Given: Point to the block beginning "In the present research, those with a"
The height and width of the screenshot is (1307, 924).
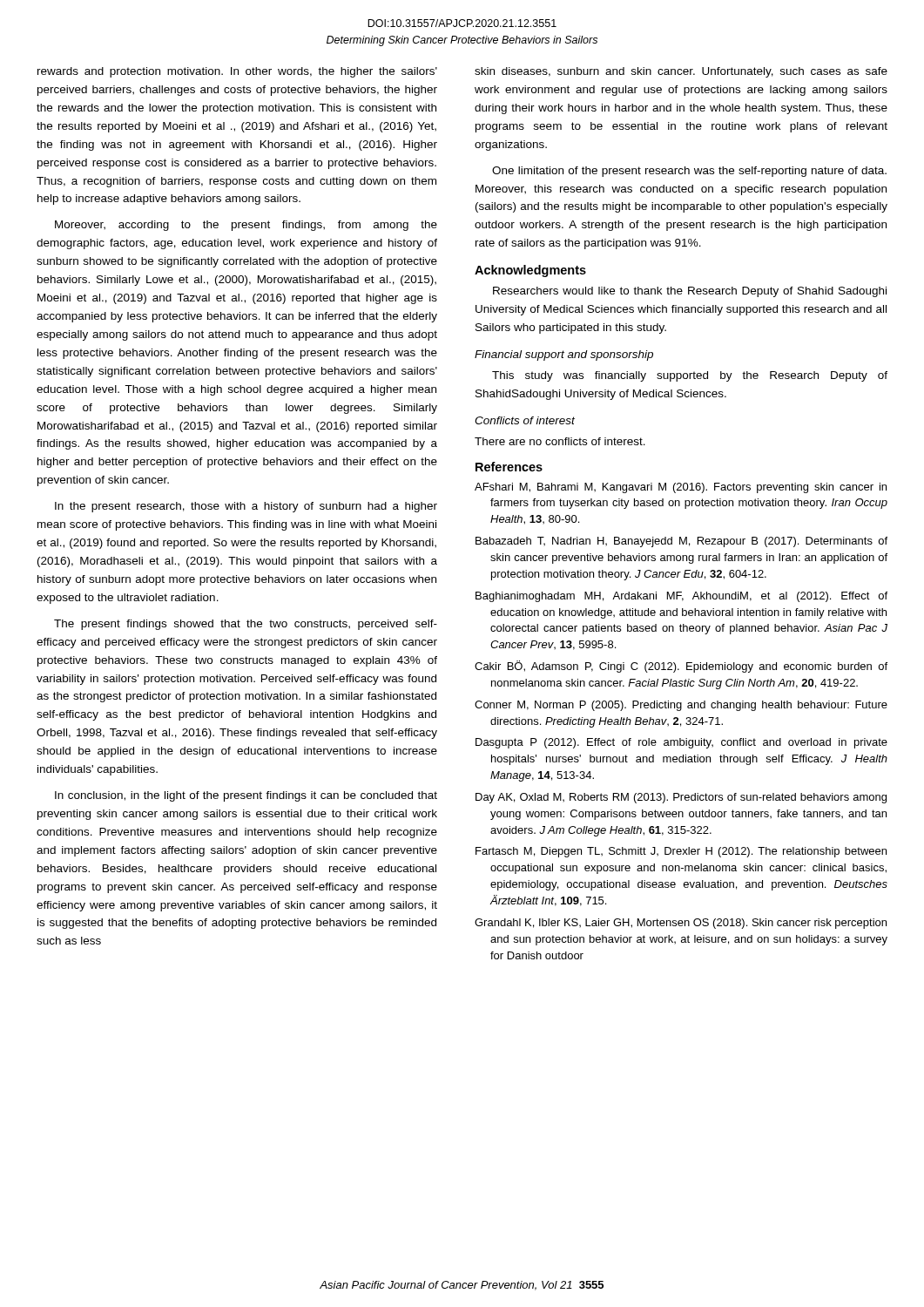Looking at the screenshot, I should (x=237, y=552).
